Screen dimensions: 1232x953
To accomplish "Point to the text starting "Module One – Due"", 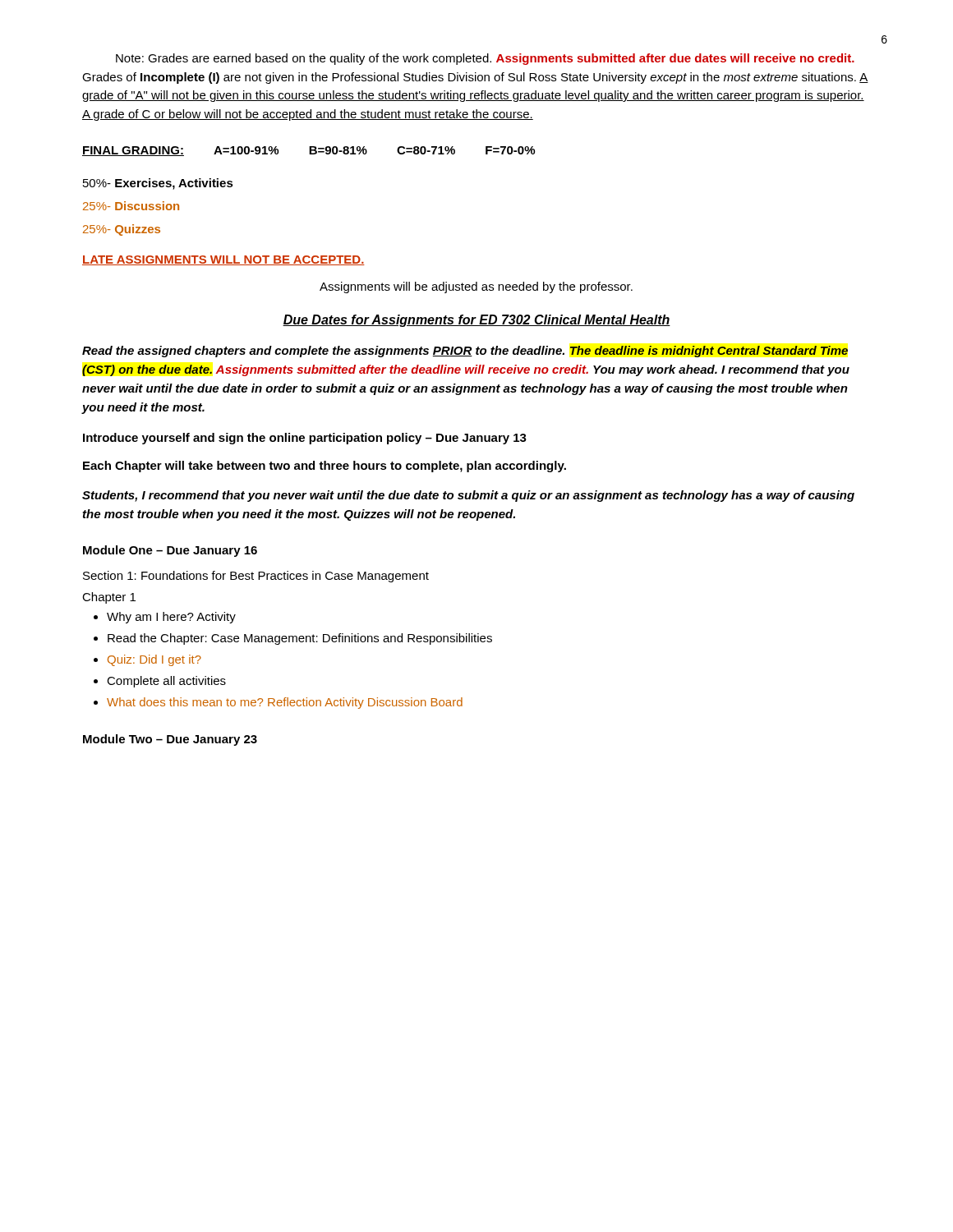I will tap(170, 550).
